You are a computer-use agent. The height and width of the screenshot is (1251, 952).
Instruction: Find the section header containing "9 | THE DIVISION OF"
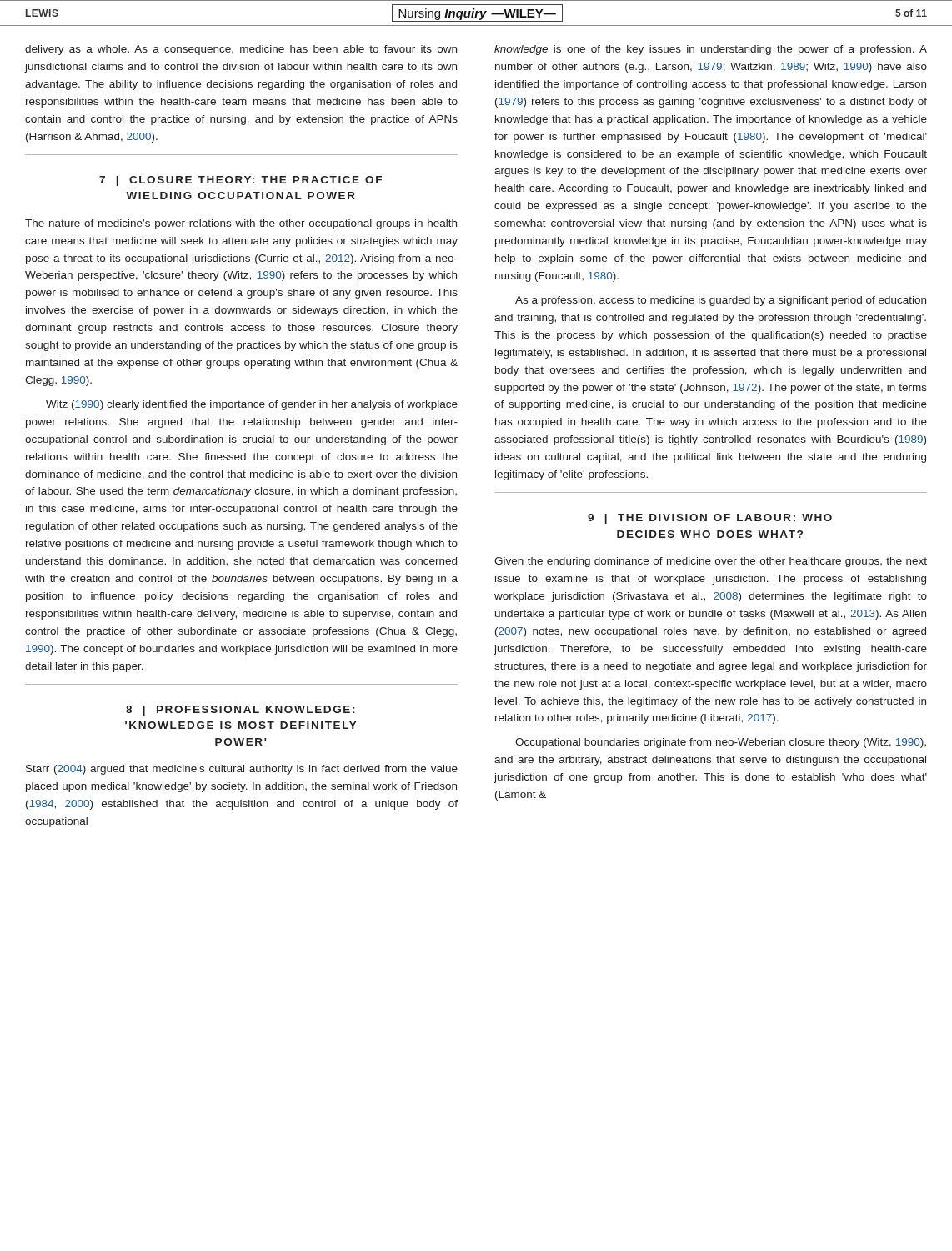coord(711,526)
